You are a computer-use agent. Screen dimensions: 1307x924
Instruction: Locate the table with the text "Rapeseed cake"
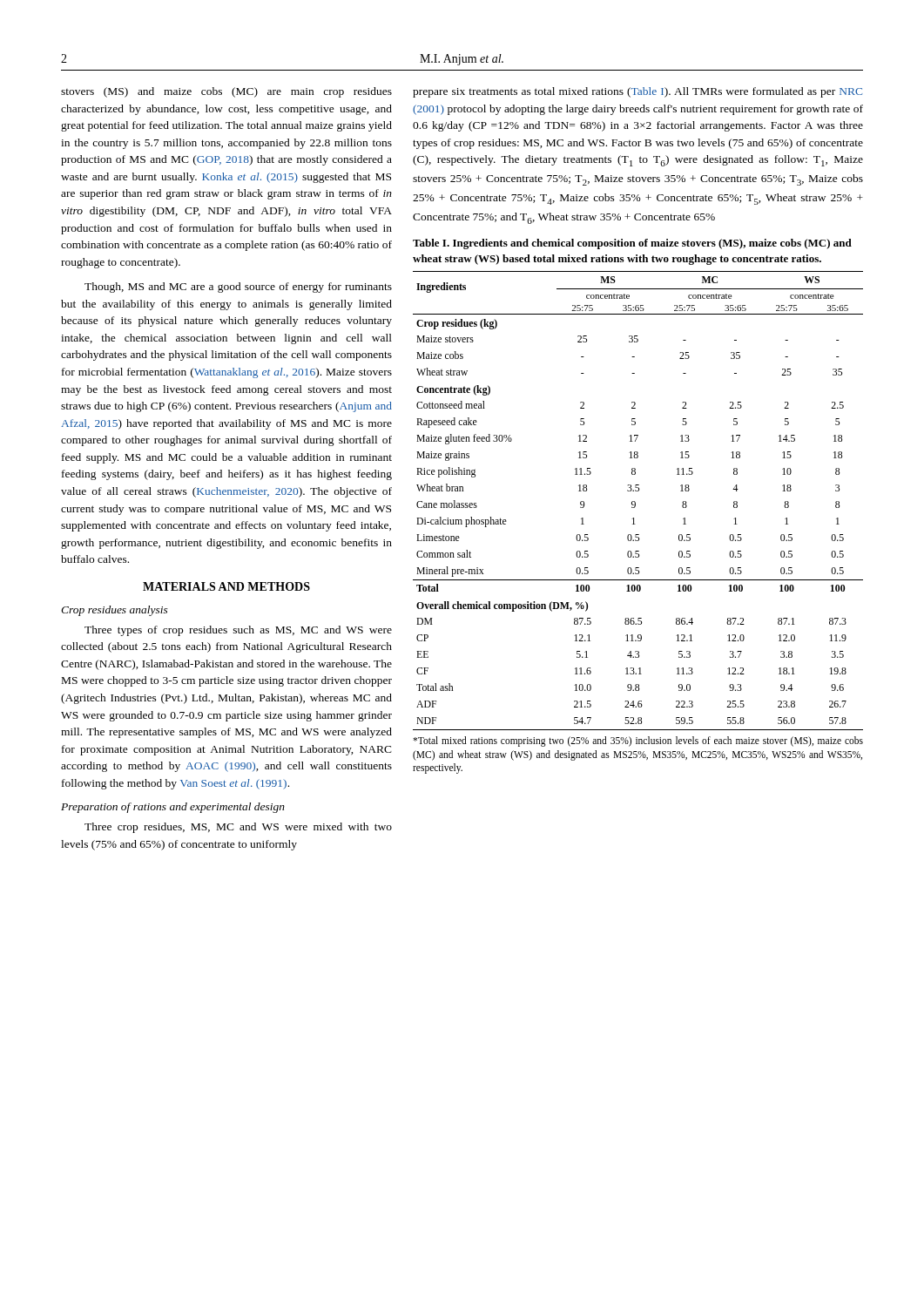638,501
